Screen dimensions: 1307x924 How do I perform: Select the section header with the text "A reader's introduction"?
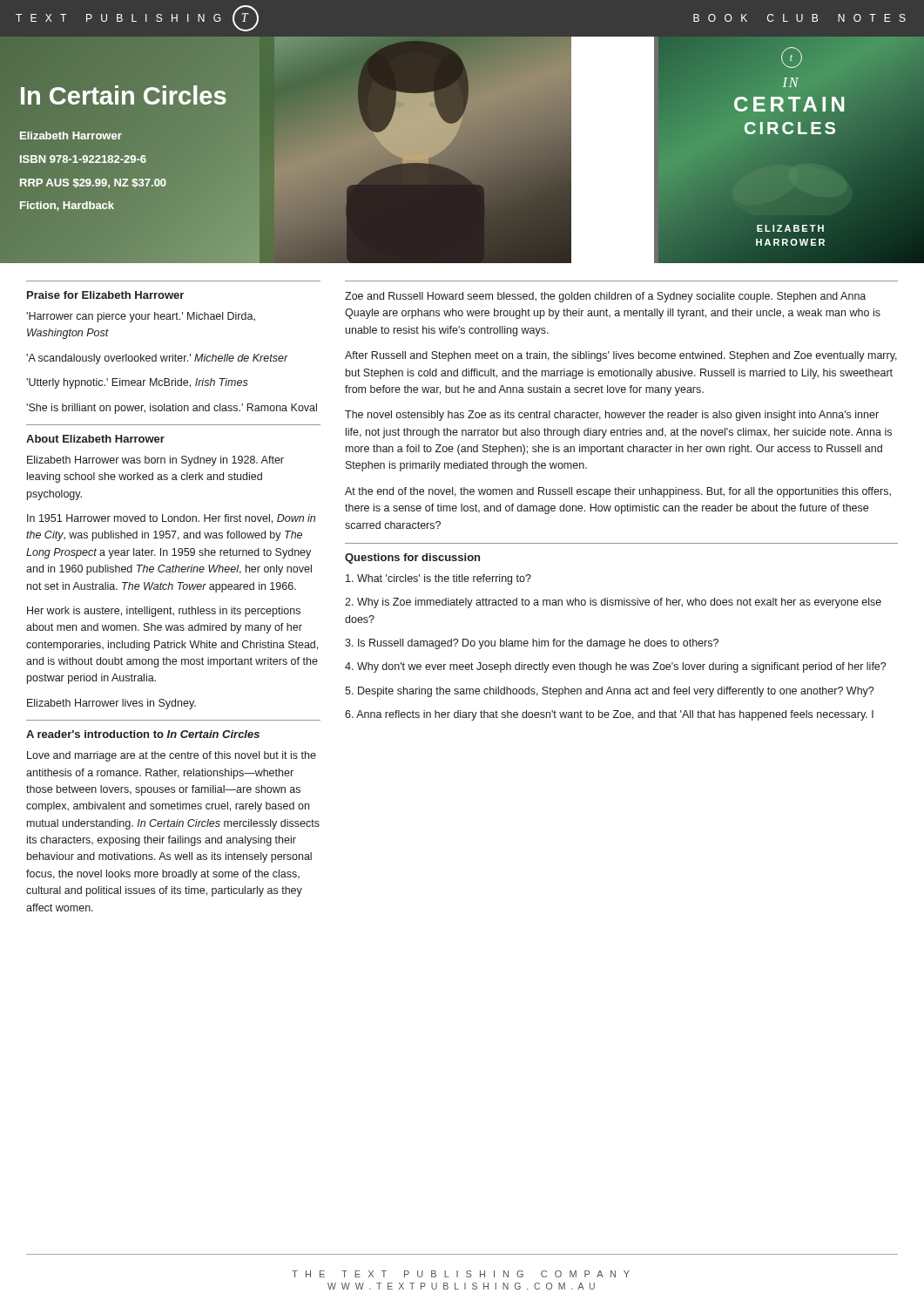(143, 734)
